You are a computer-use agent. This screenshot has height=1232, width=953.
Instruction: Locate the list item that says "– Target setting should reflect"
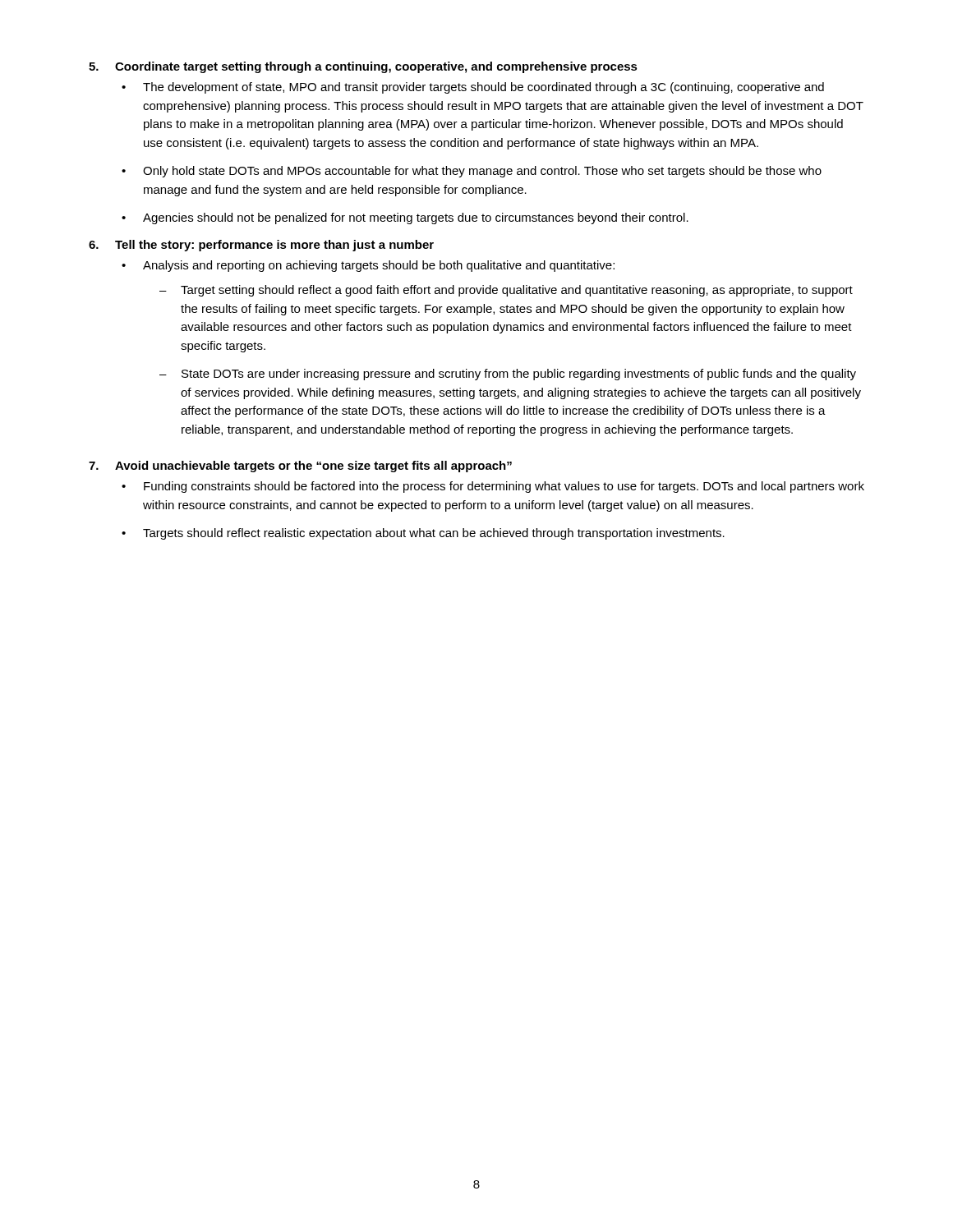click(x=512, y=318)
